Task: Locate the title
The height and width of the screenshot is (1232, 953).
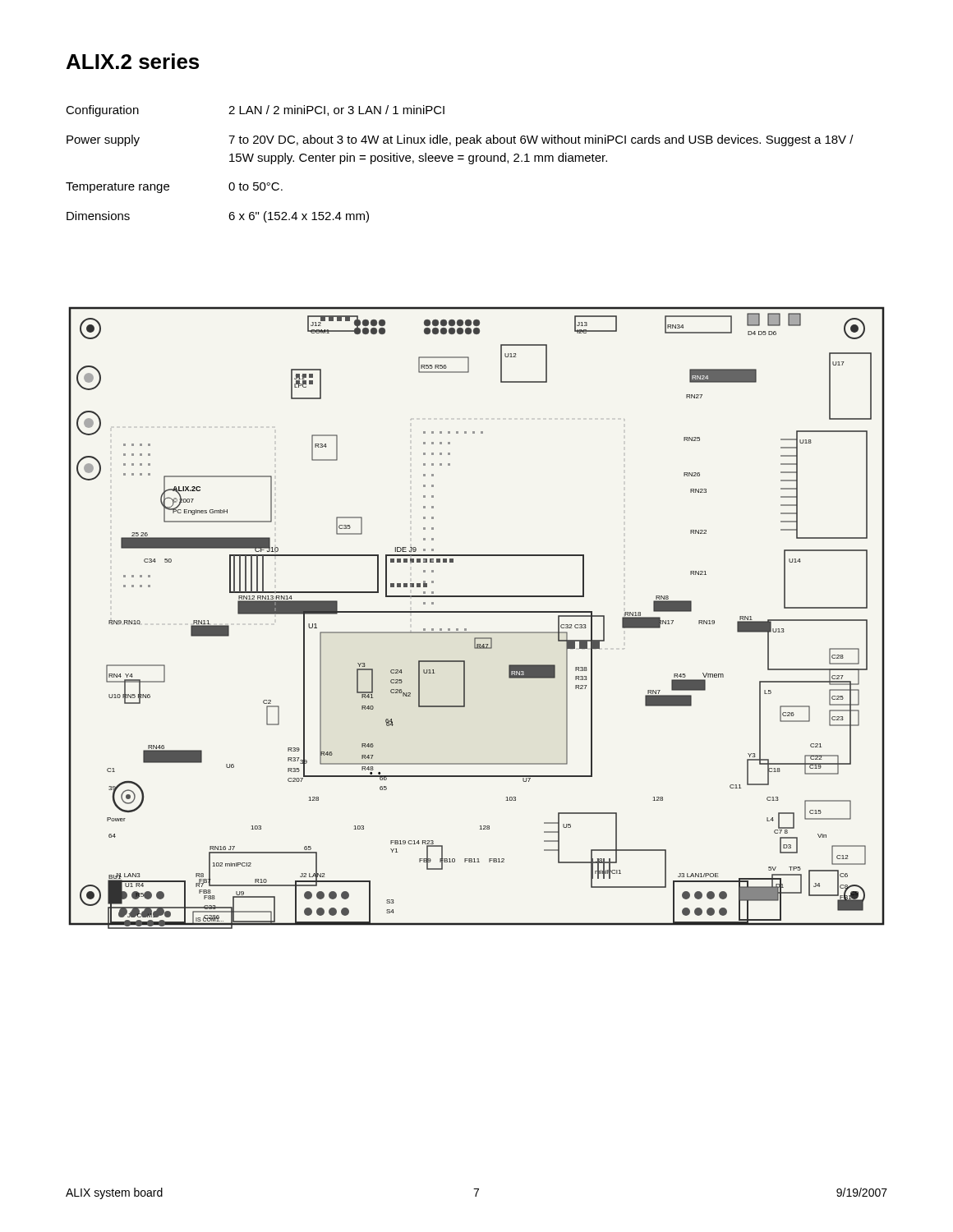Action: coord(133,62)
